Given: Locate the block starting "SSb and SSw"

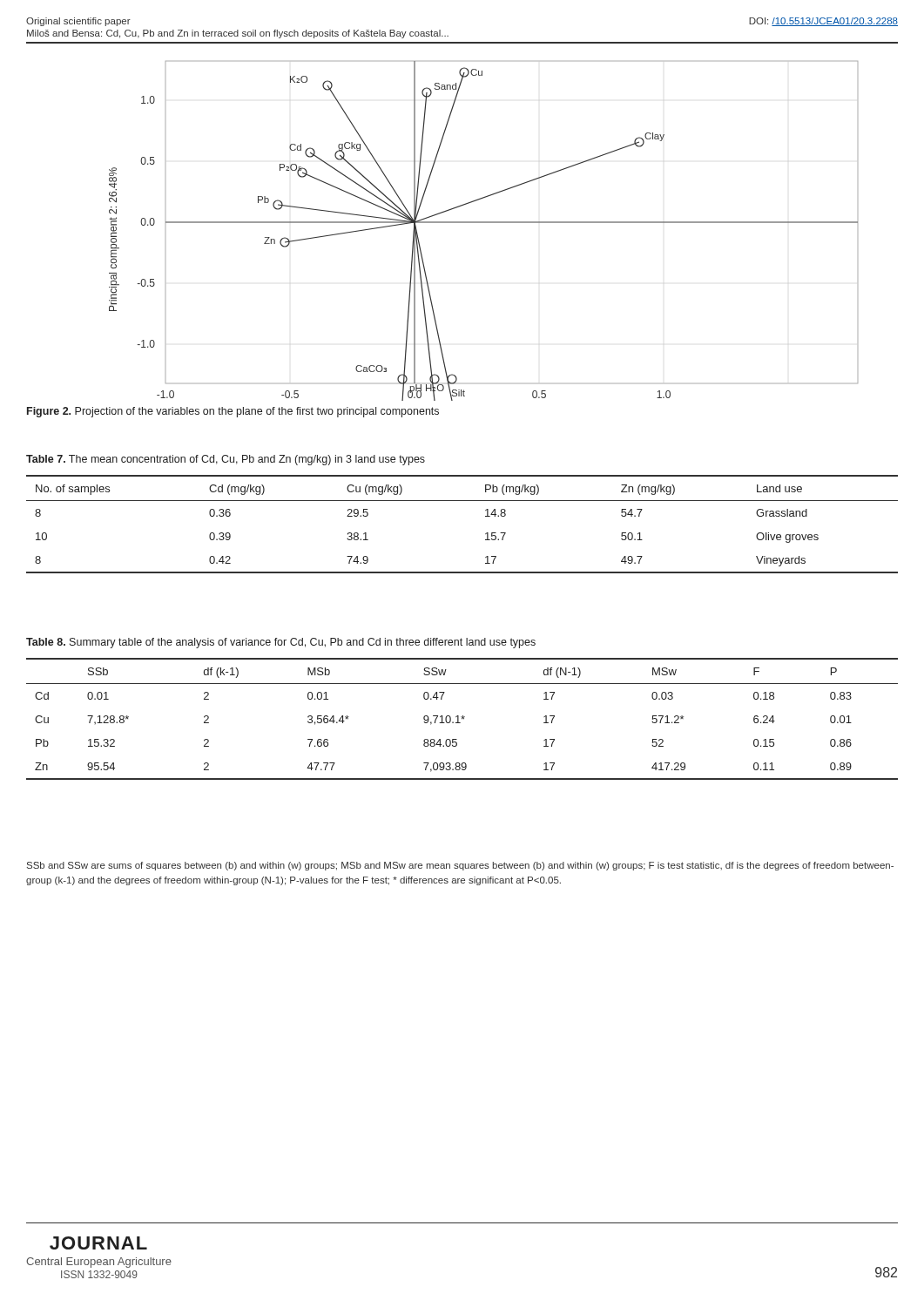Looking at the screenshot, I should point(460,873).
